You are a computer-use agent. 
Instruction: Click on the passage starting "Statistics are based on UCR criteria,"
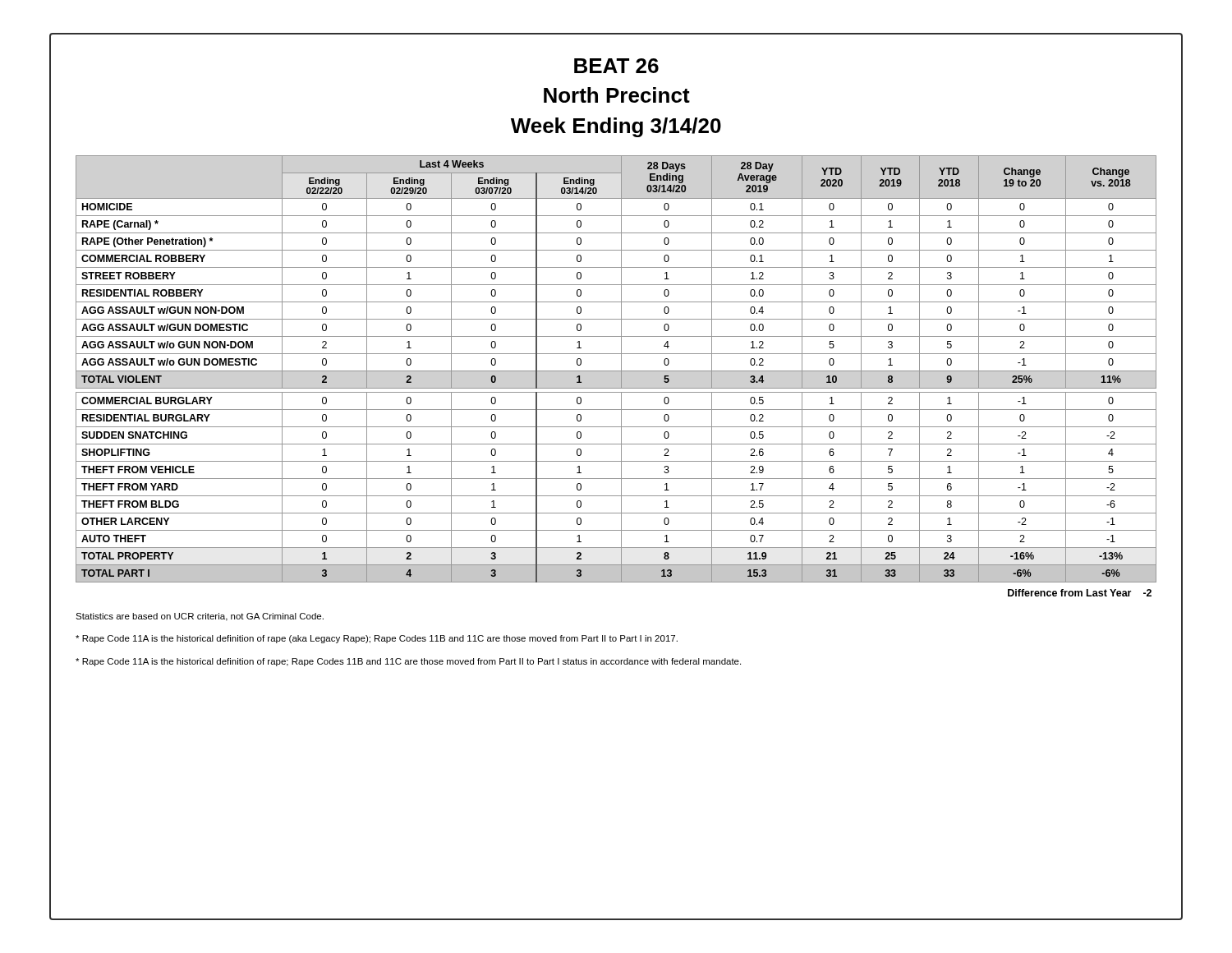[x=200, y=616]
